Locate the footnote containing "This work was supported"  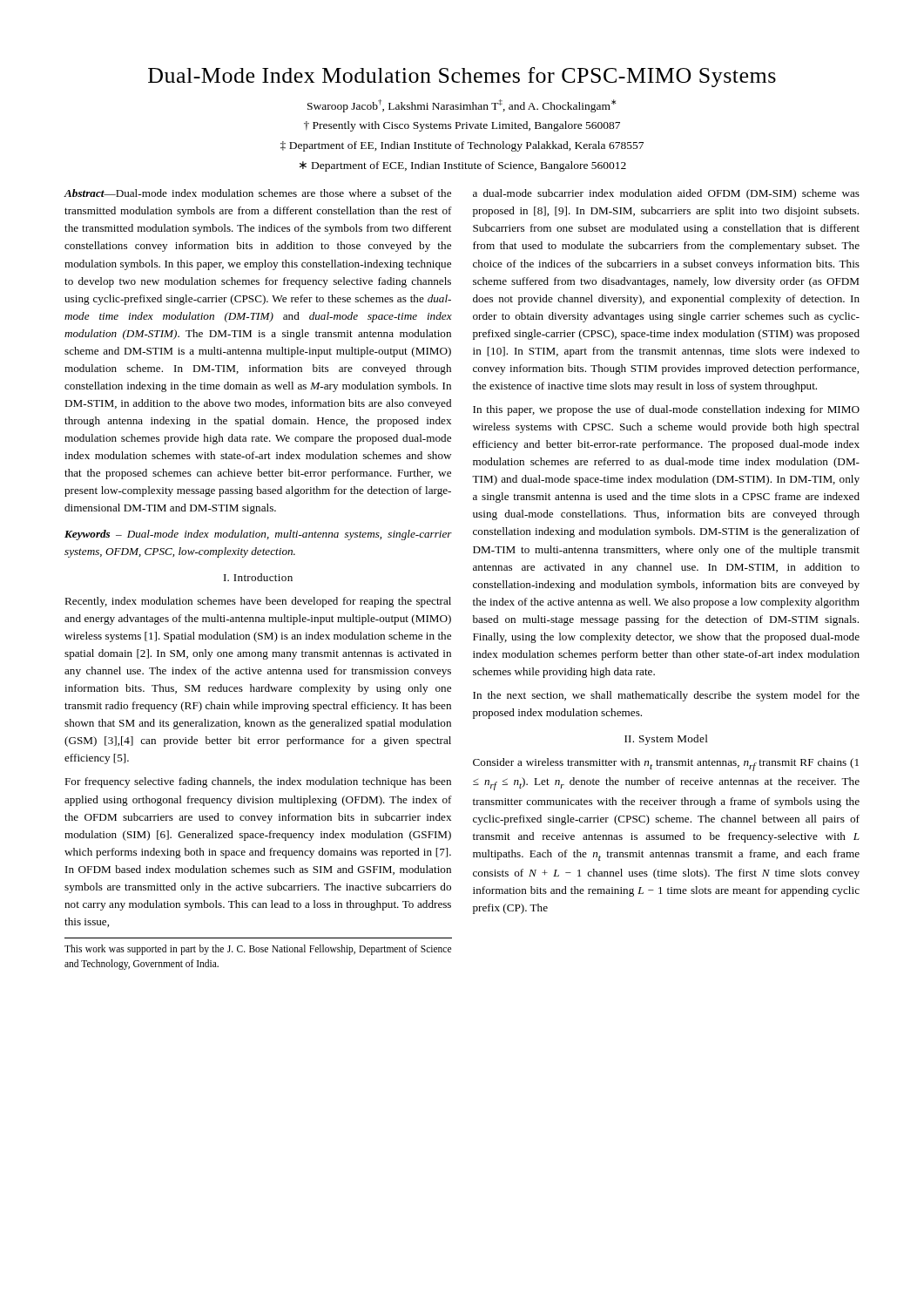(258, 956)
